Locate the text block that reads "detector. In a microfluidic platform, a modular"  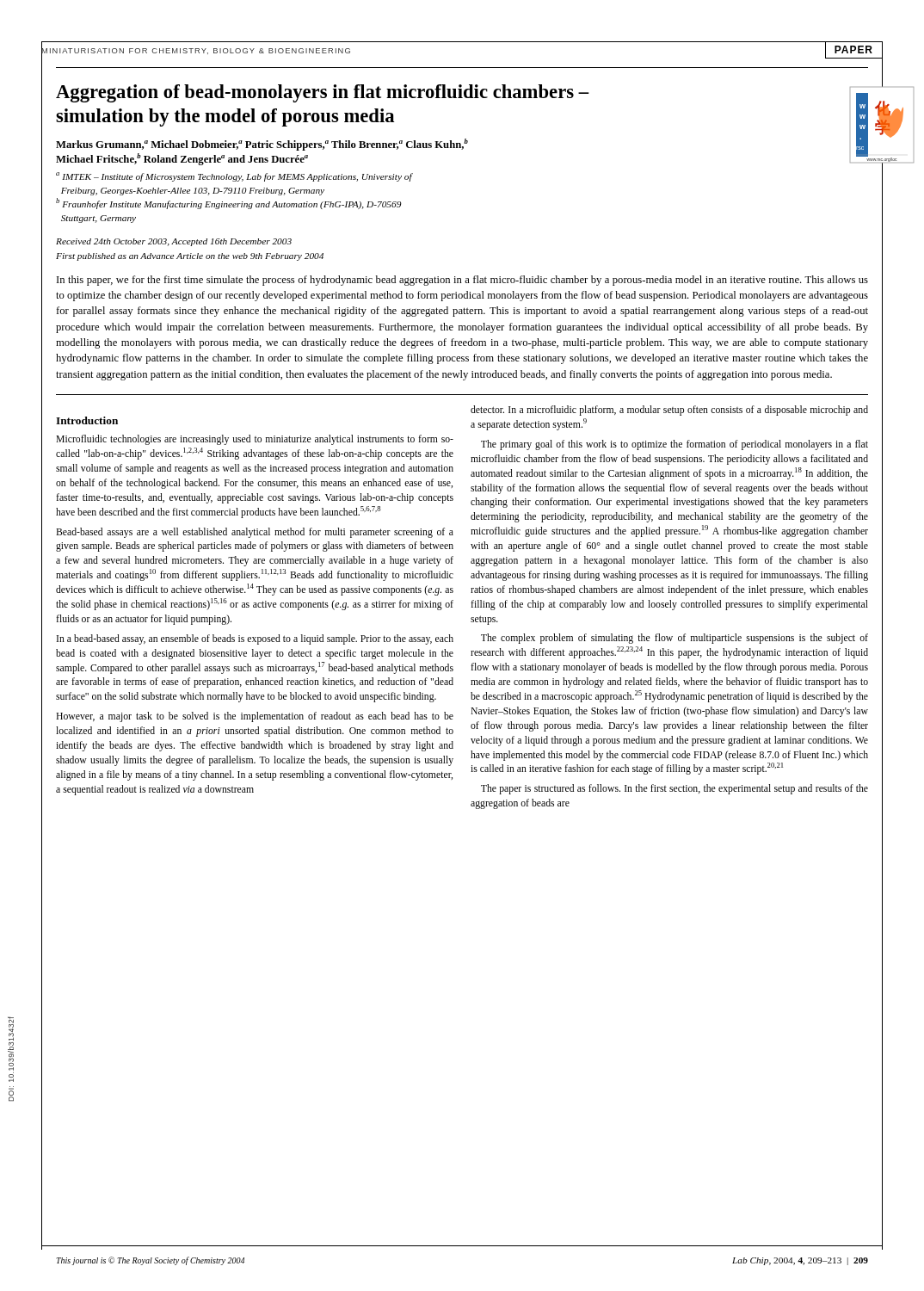669,608
